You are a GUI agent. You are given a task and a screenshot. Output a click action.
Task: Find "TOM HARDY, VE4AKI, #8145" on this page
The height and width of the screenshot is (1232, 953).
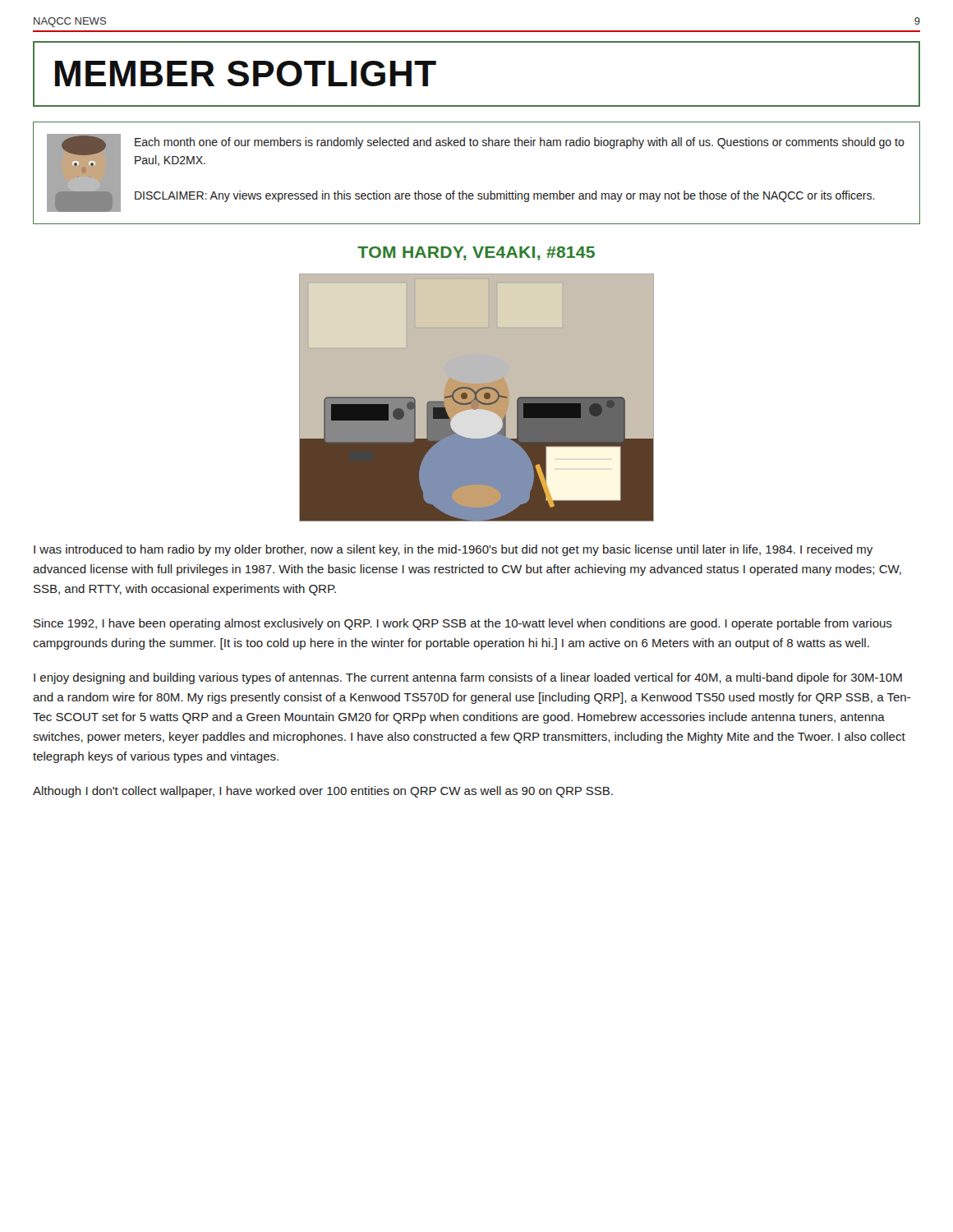[476, 252]
